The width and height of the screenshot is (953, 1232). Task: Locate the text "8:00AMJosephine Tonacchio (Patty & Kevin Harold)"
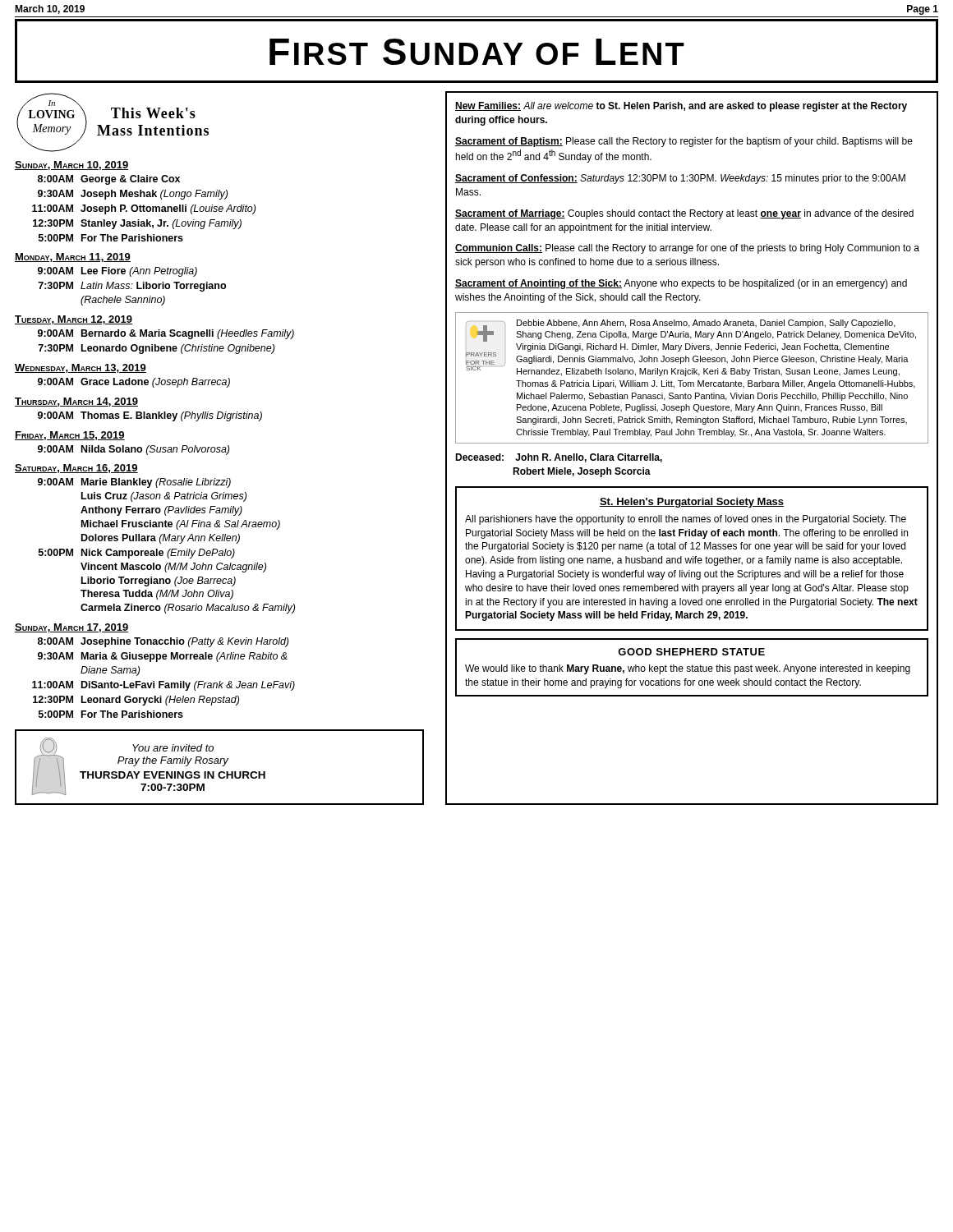coord(224,642)
